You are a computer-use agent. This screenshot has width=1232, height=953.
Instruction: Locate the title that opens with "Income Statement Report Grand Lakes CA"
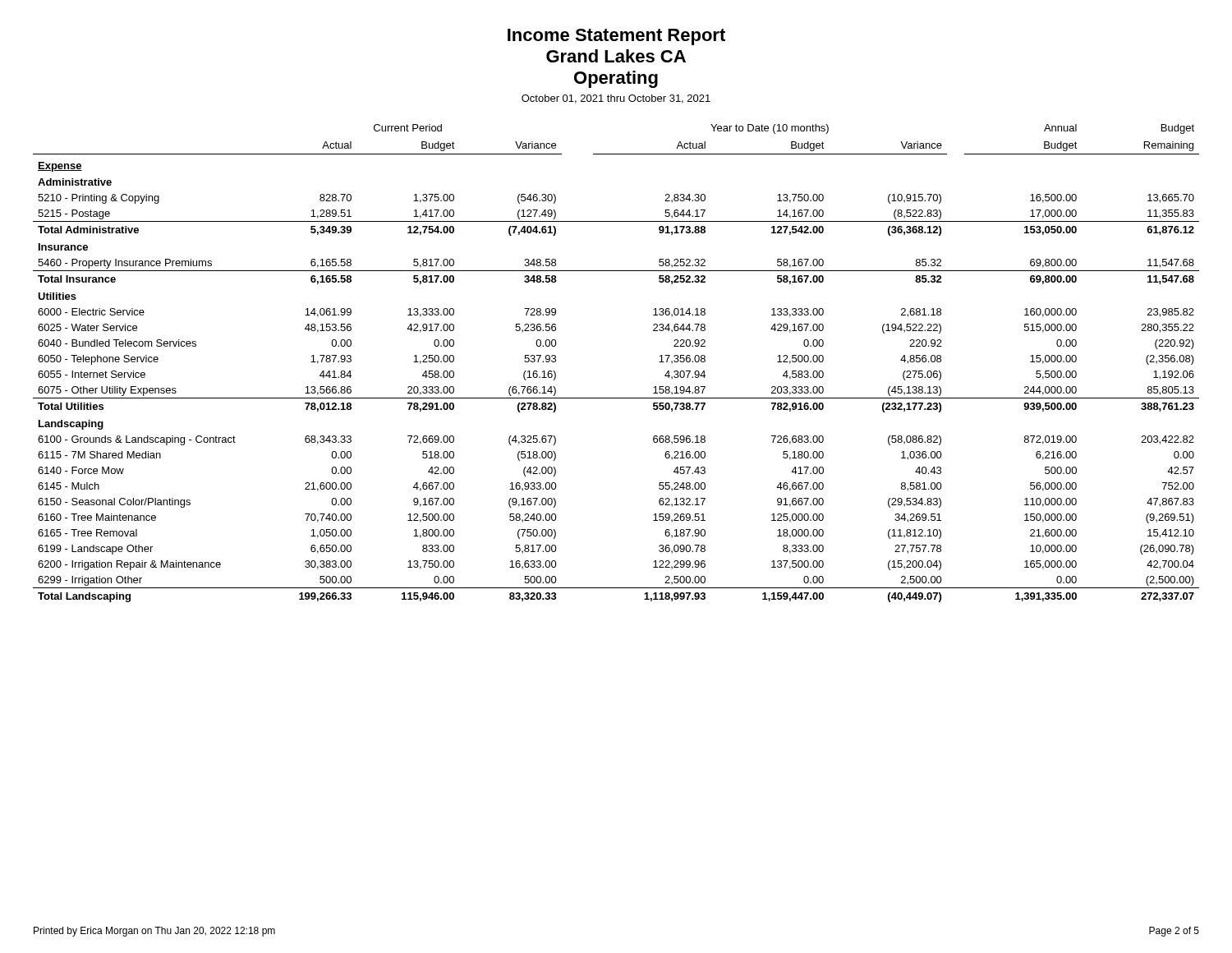(616, 65)
